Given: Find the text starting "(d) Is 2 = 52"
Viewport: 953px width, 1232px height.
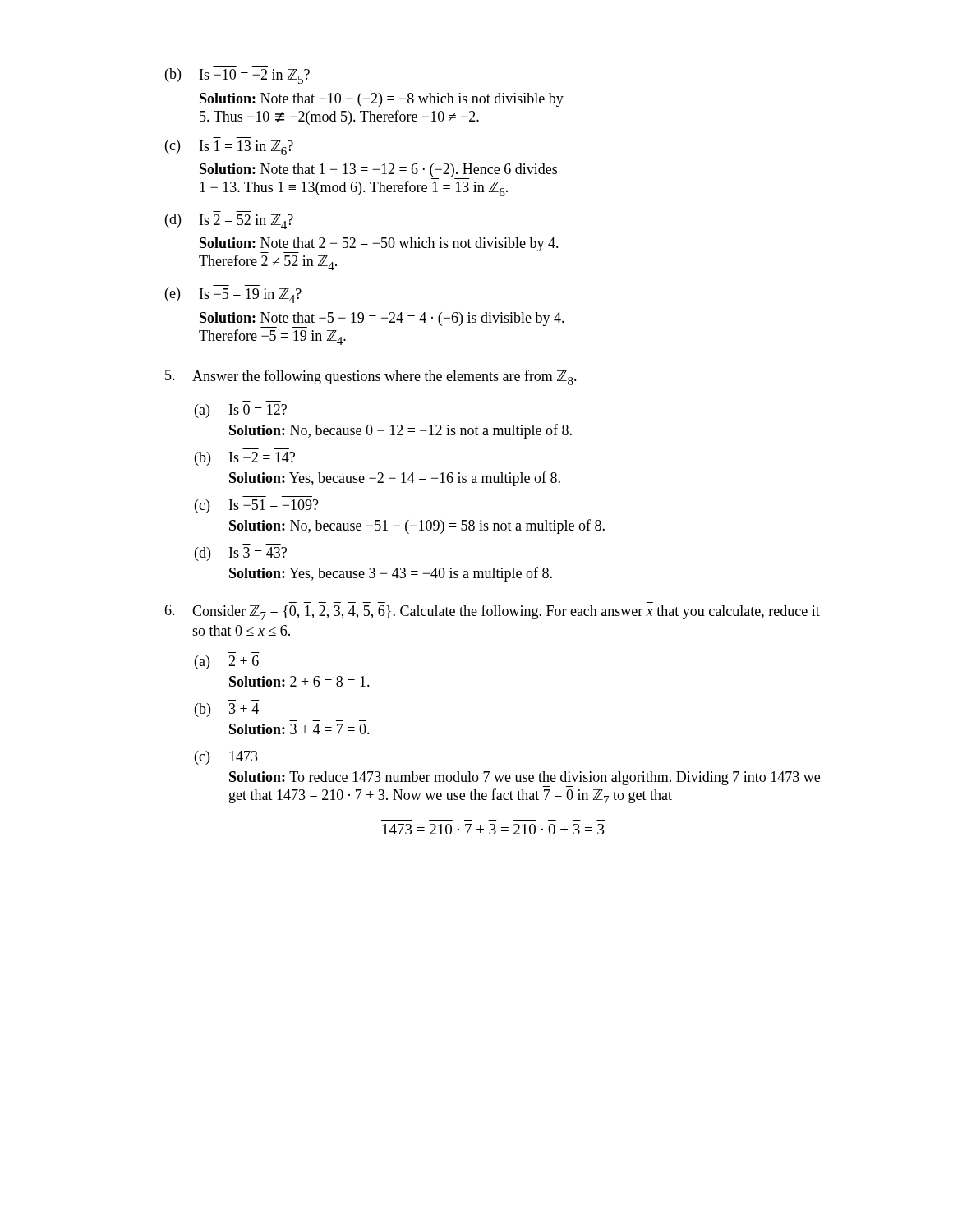Looking at the screenshot, I should tap(493, 242).
